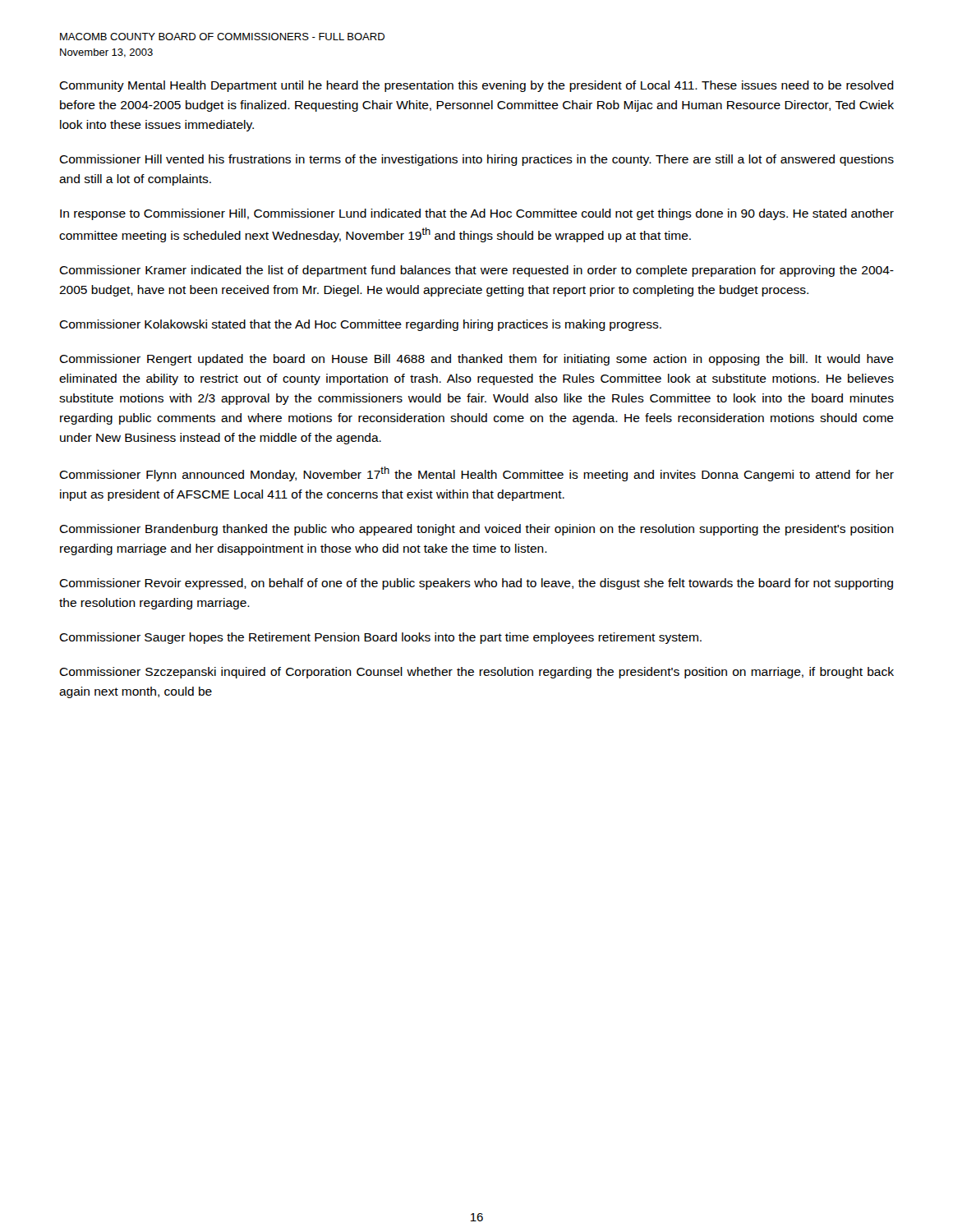
Task: Find the block starting "Commissioner Hill vented his"
Action: tap(476, 169)
